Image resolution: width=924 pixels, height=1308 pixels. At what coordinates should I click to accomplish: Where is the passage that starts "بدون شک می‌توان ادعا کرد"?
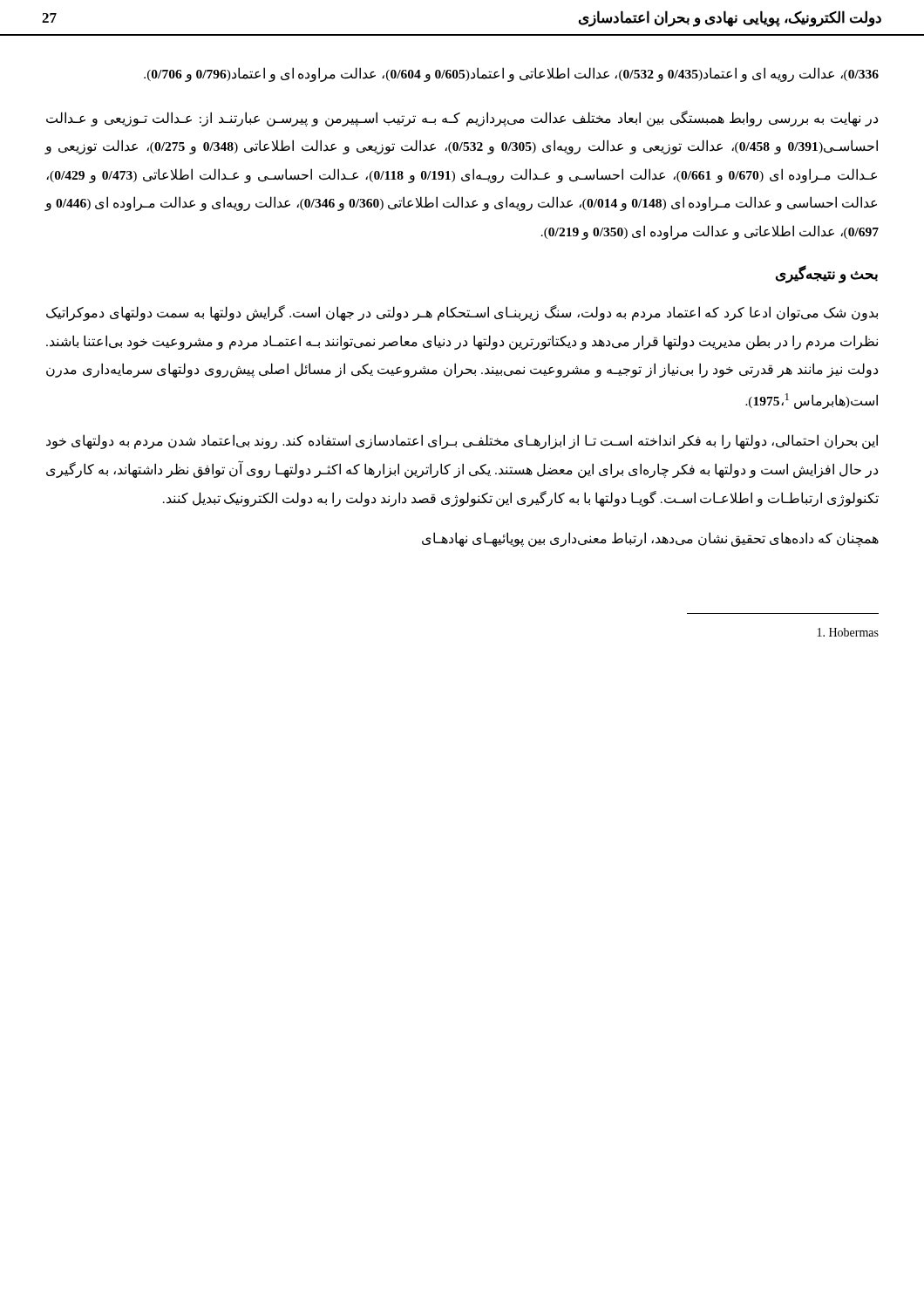point(462,357)
